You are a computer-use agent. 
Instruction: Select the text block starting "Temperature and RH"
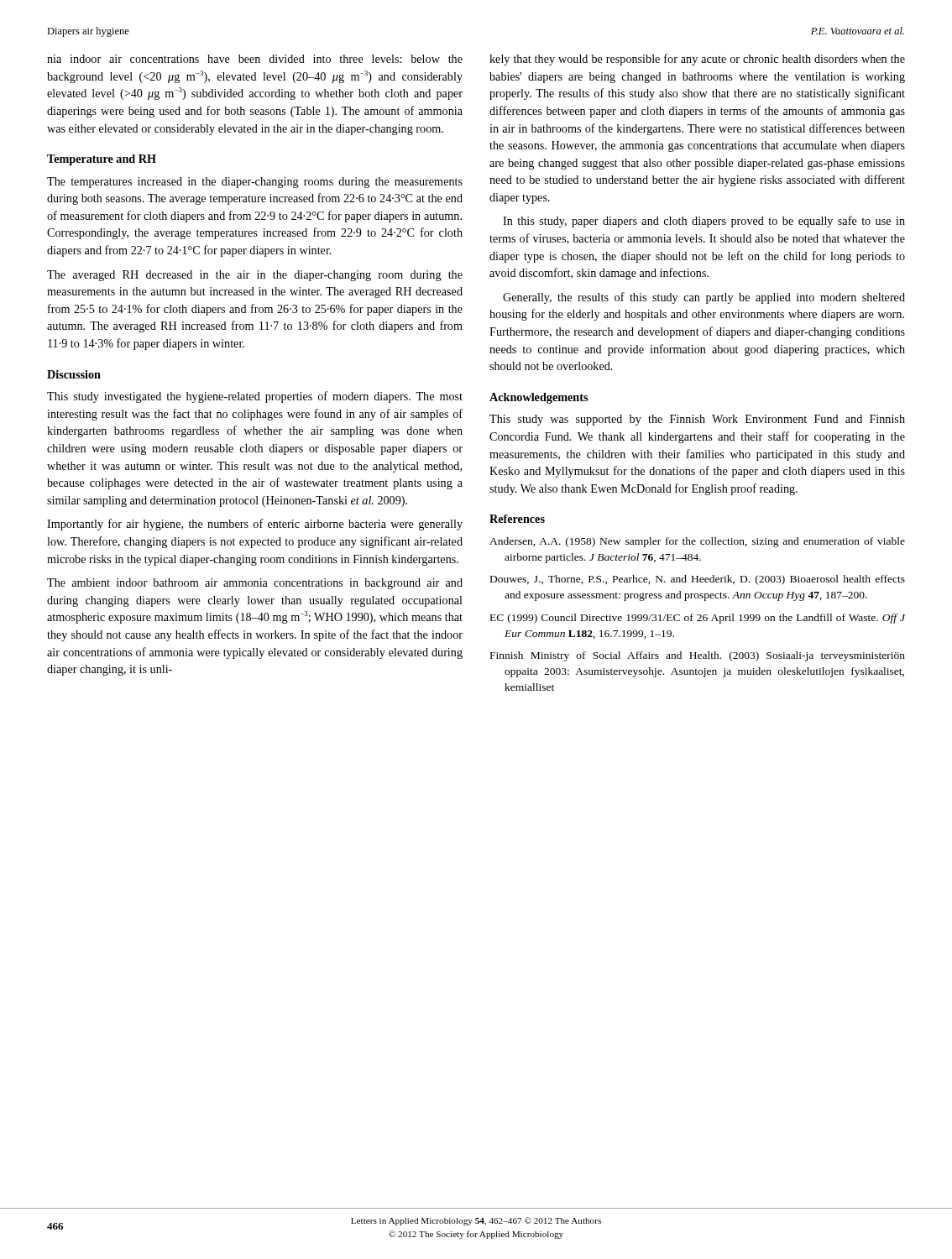(102, 159)
